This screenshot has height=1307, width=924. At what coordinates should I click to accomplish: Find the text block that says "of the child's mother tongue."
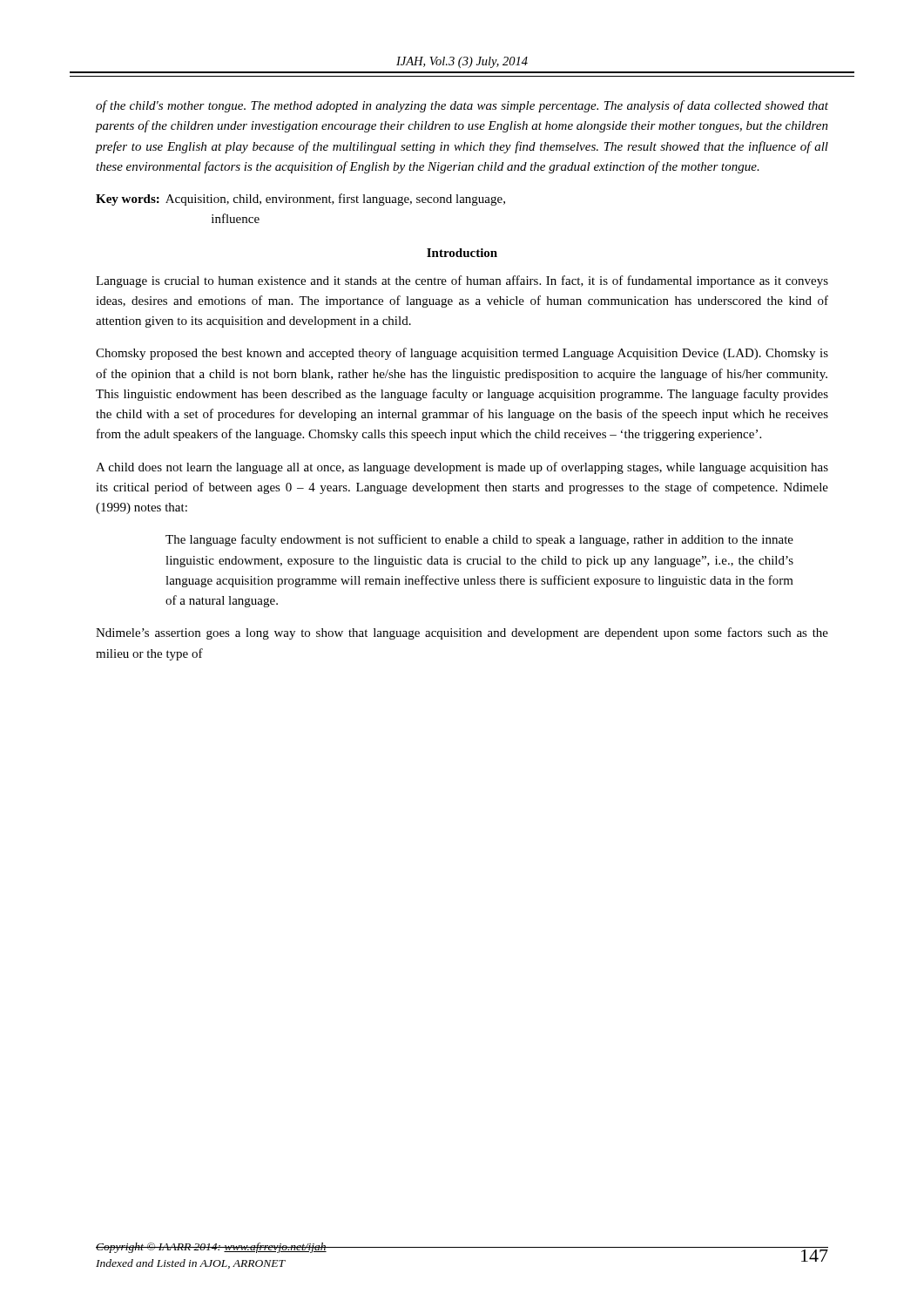pyautogui.click(x=462, y=136)
